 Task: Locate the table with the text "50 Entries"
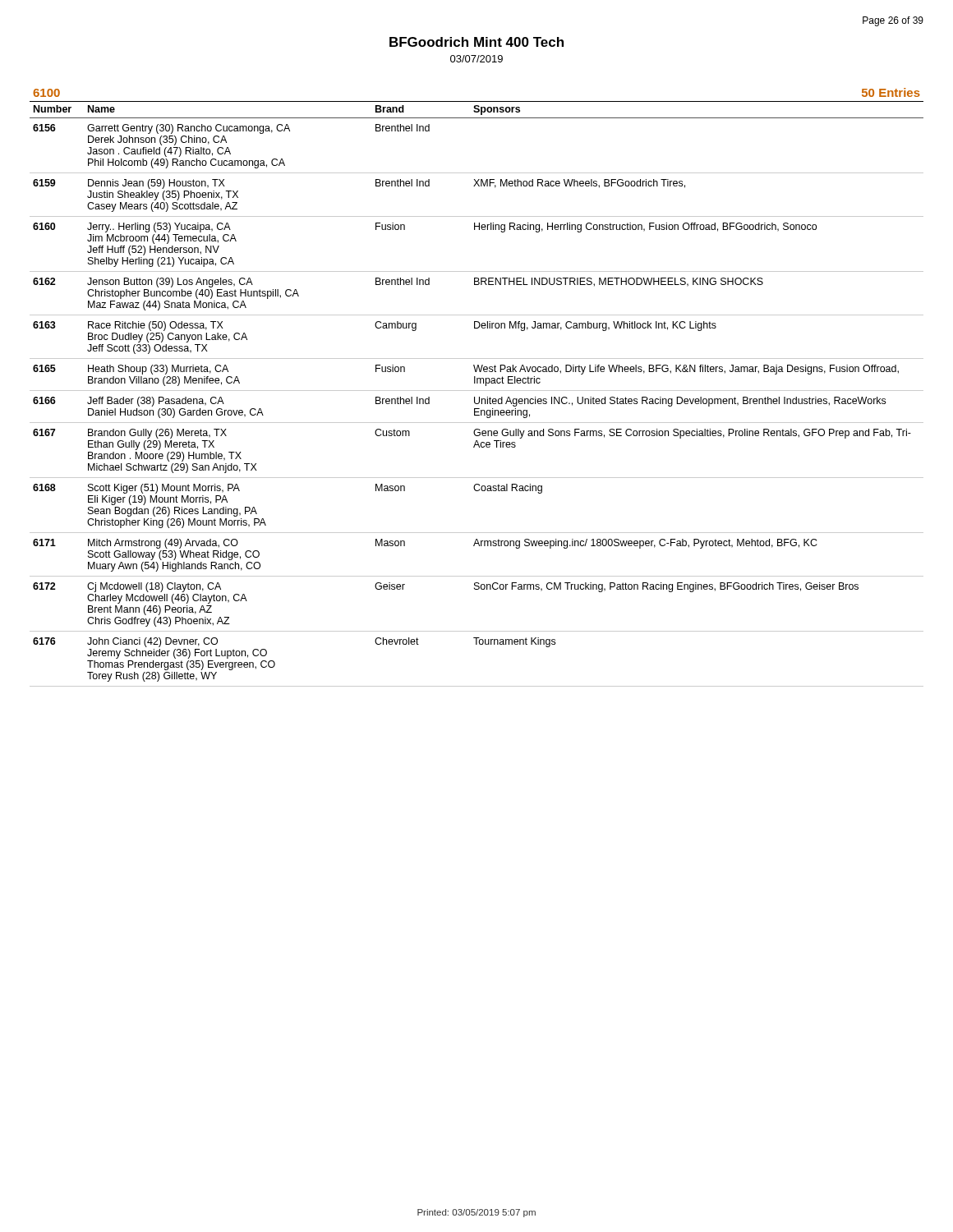[x=476, y=384]
